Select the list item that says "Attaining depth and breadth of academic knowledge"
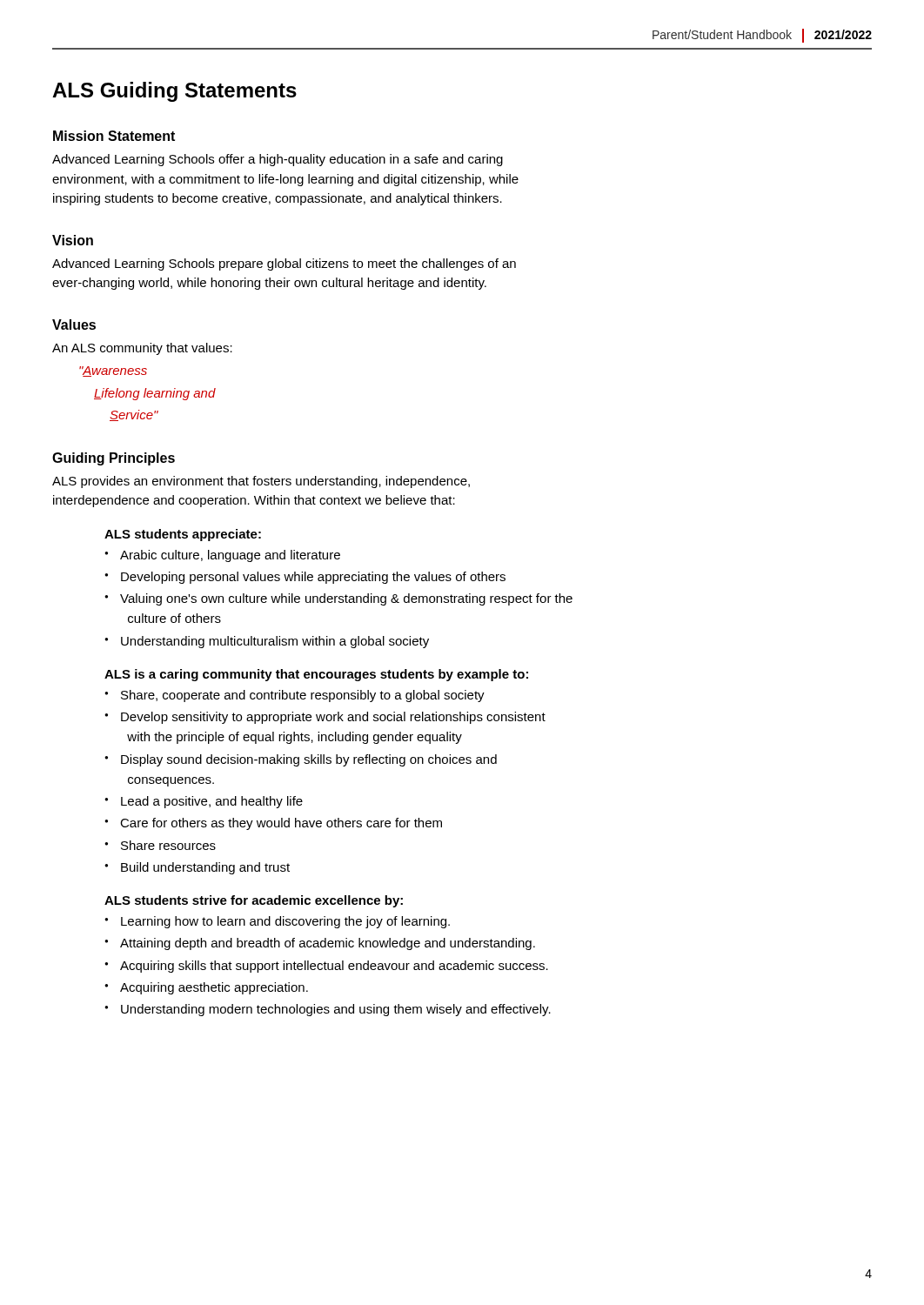 [x=328, y=943]
